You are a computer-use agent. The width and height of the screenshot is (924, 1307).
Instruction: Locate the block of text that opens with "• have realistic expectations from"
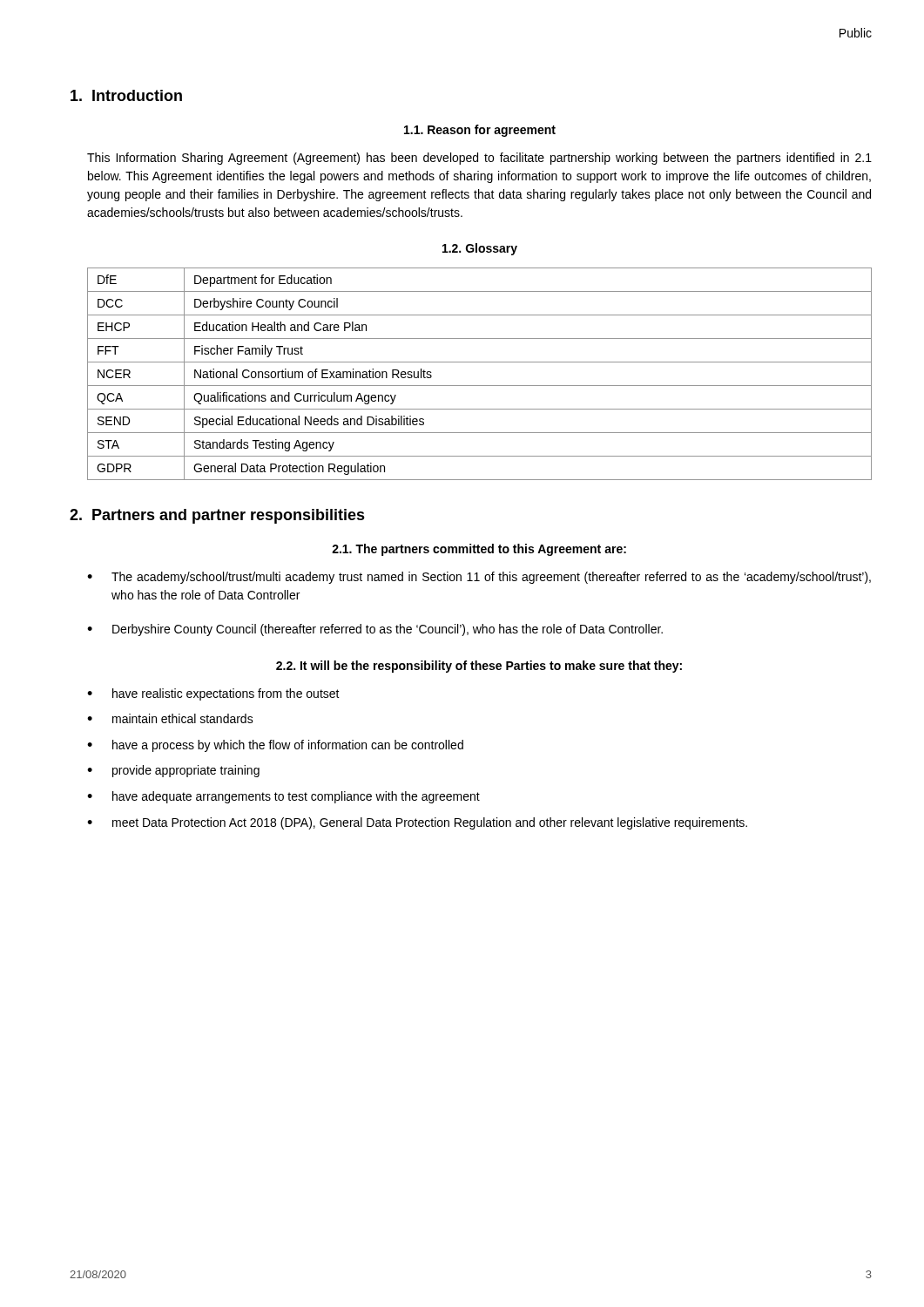tap(213, 694)
